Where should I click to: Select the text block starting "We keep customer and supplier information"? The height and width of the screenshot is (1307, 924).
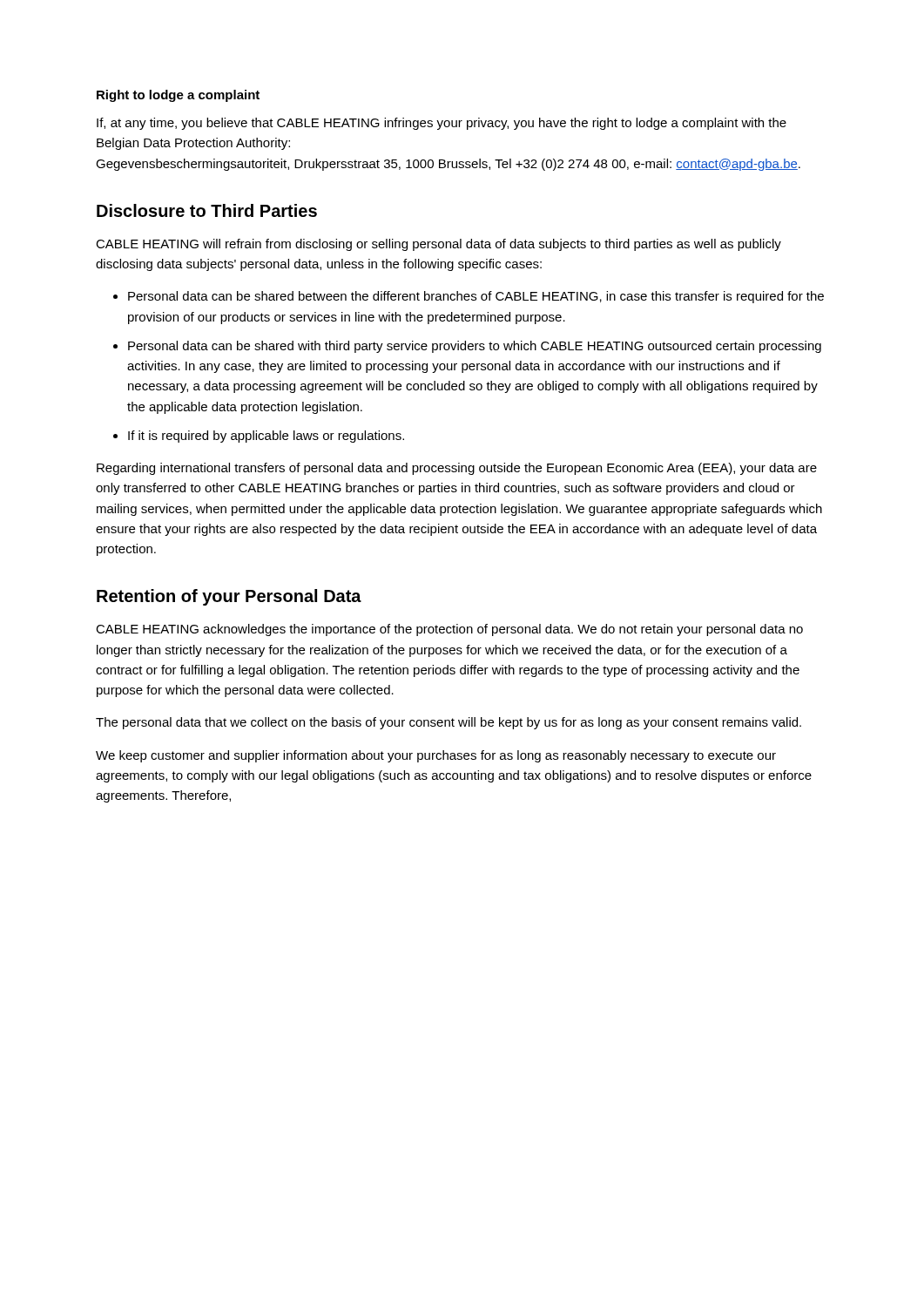454,775
